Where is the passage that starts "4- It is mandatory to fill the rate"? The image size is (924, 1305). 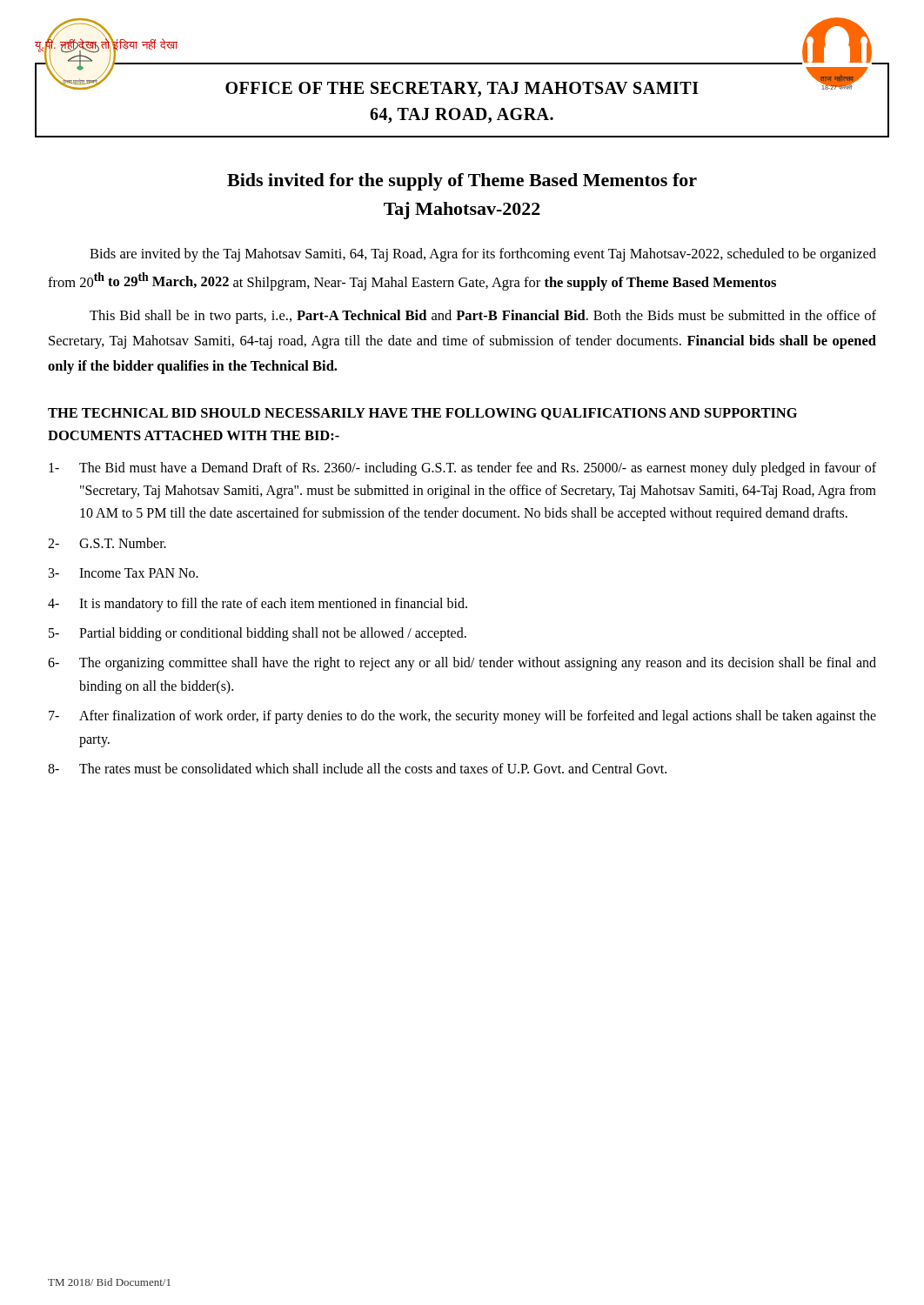coord(462,604)
